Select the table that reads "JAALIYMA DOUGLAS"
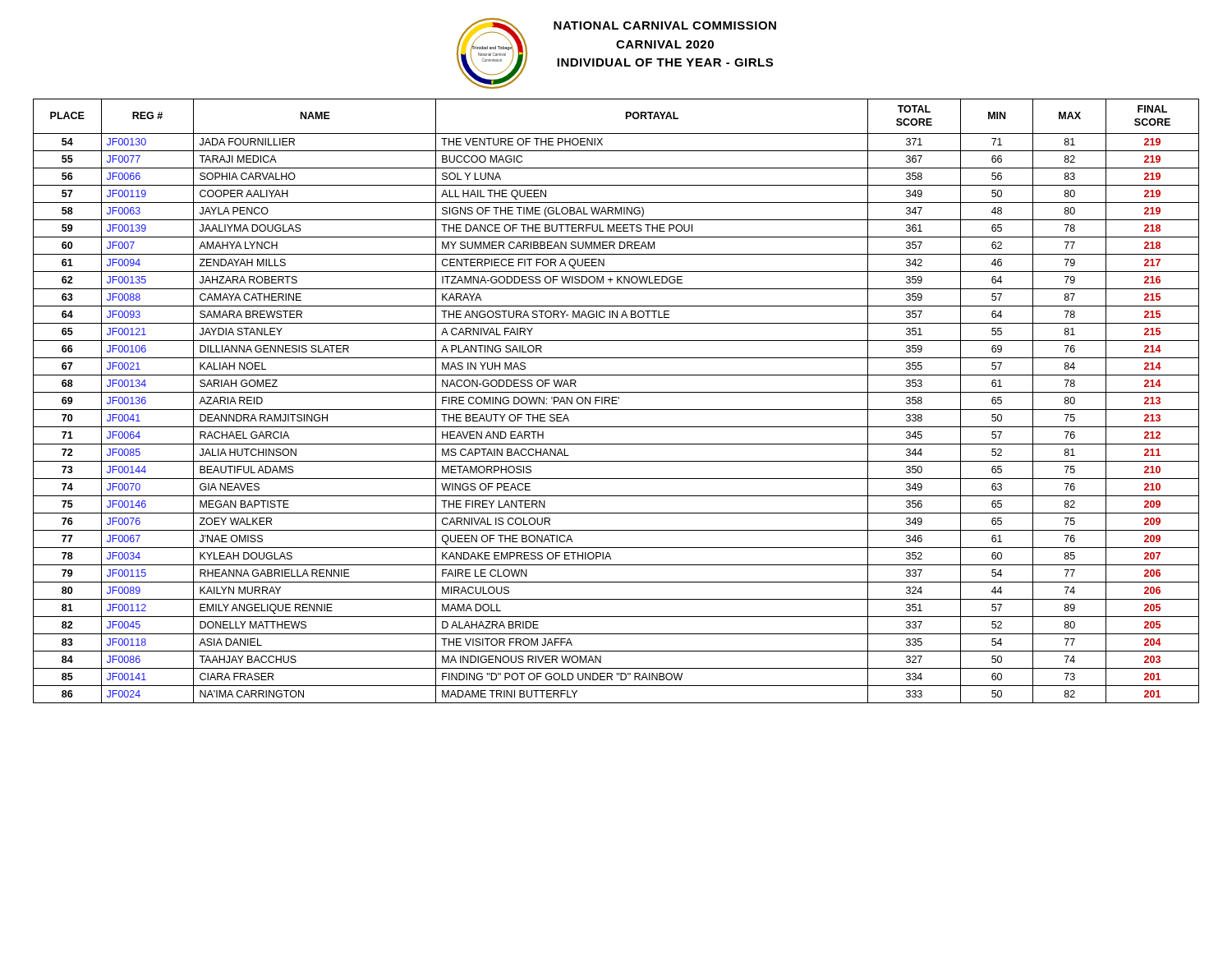Screen dimensions: 953x1232 (x=616, y=401)
